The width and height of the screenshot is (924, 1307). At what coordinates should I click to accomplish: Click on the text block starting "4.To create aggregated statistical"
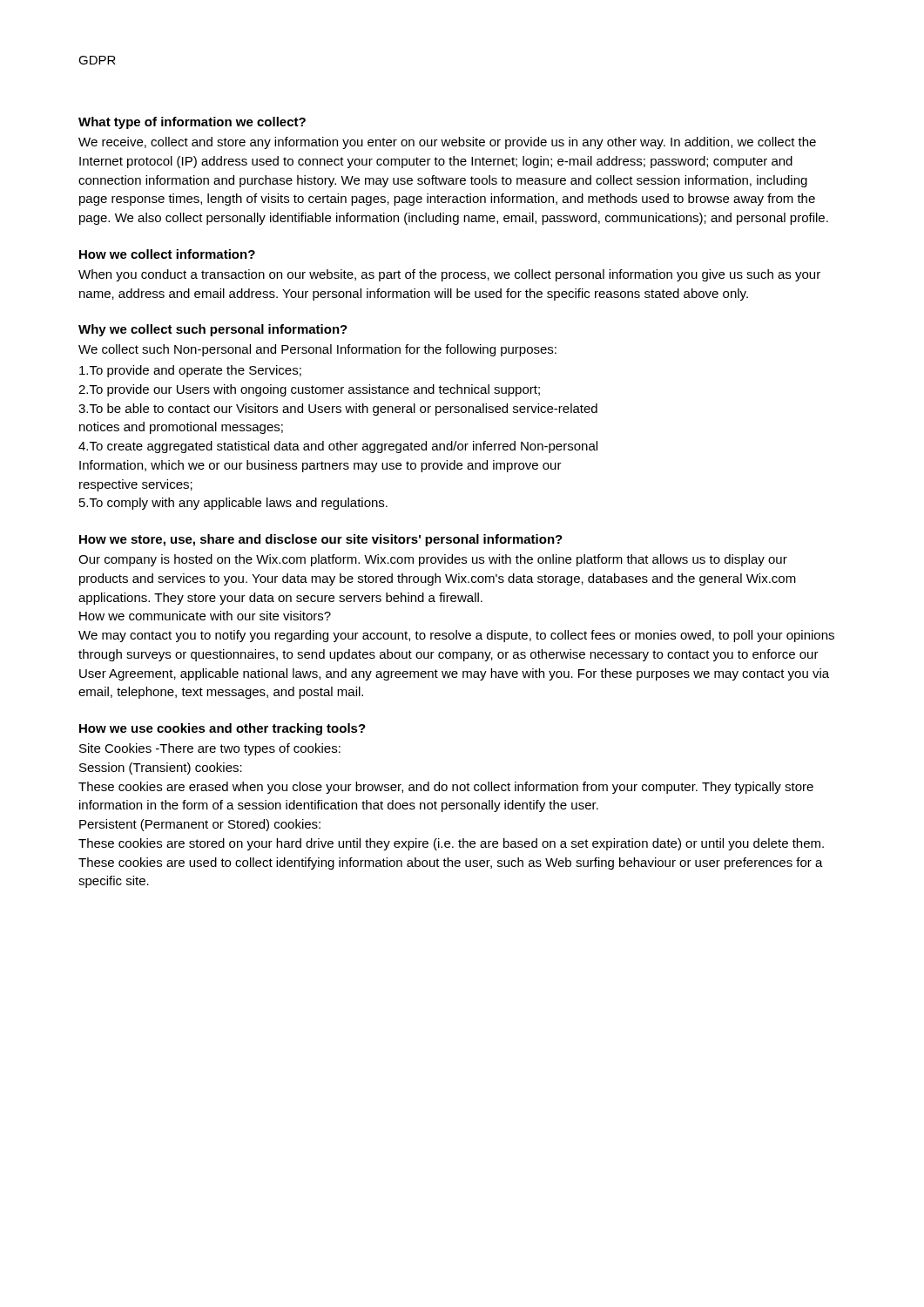(338, 465)
